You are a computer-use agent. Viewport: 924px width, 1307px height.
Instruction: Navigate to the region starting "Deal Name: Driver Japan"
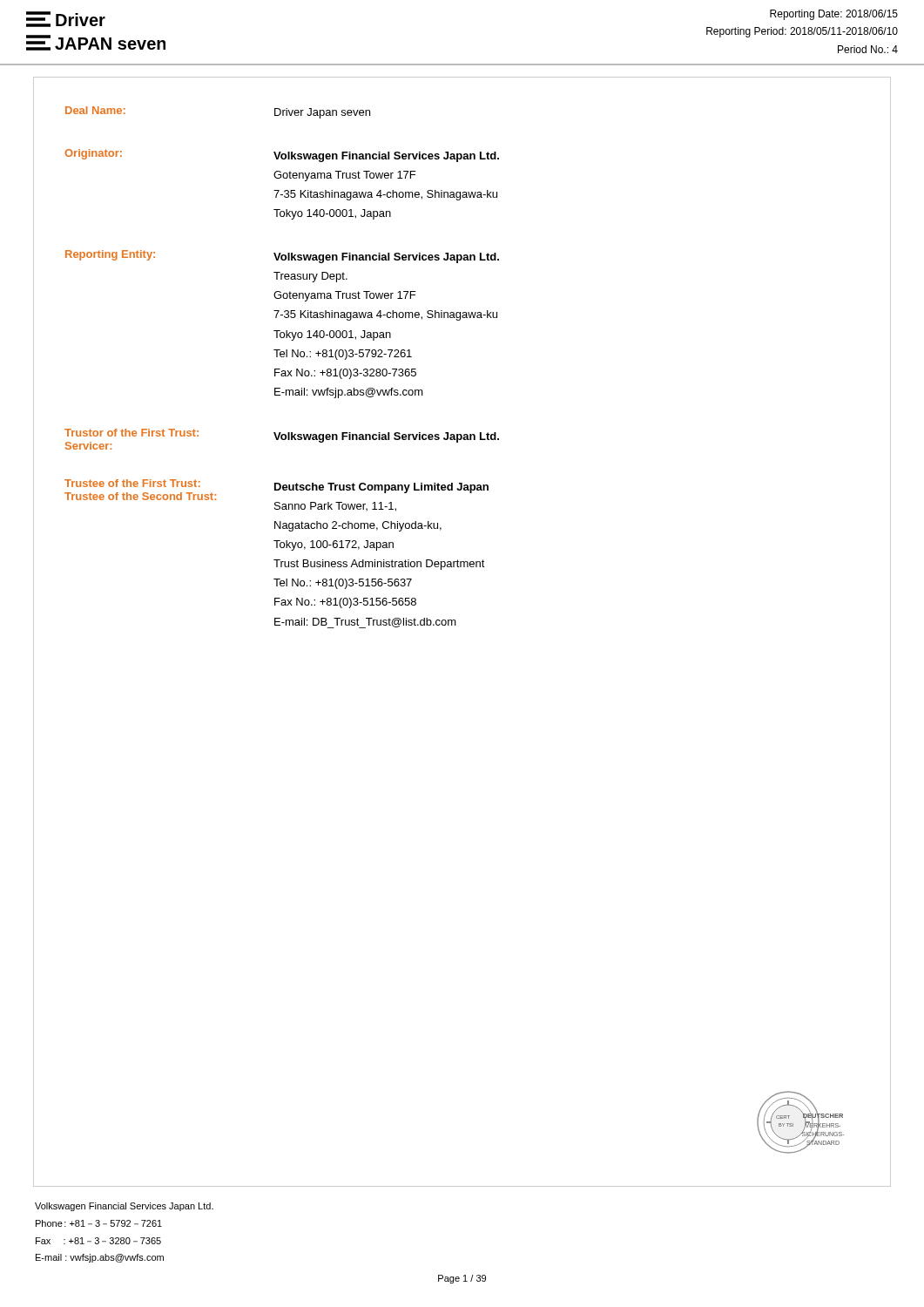pos(96,112)
